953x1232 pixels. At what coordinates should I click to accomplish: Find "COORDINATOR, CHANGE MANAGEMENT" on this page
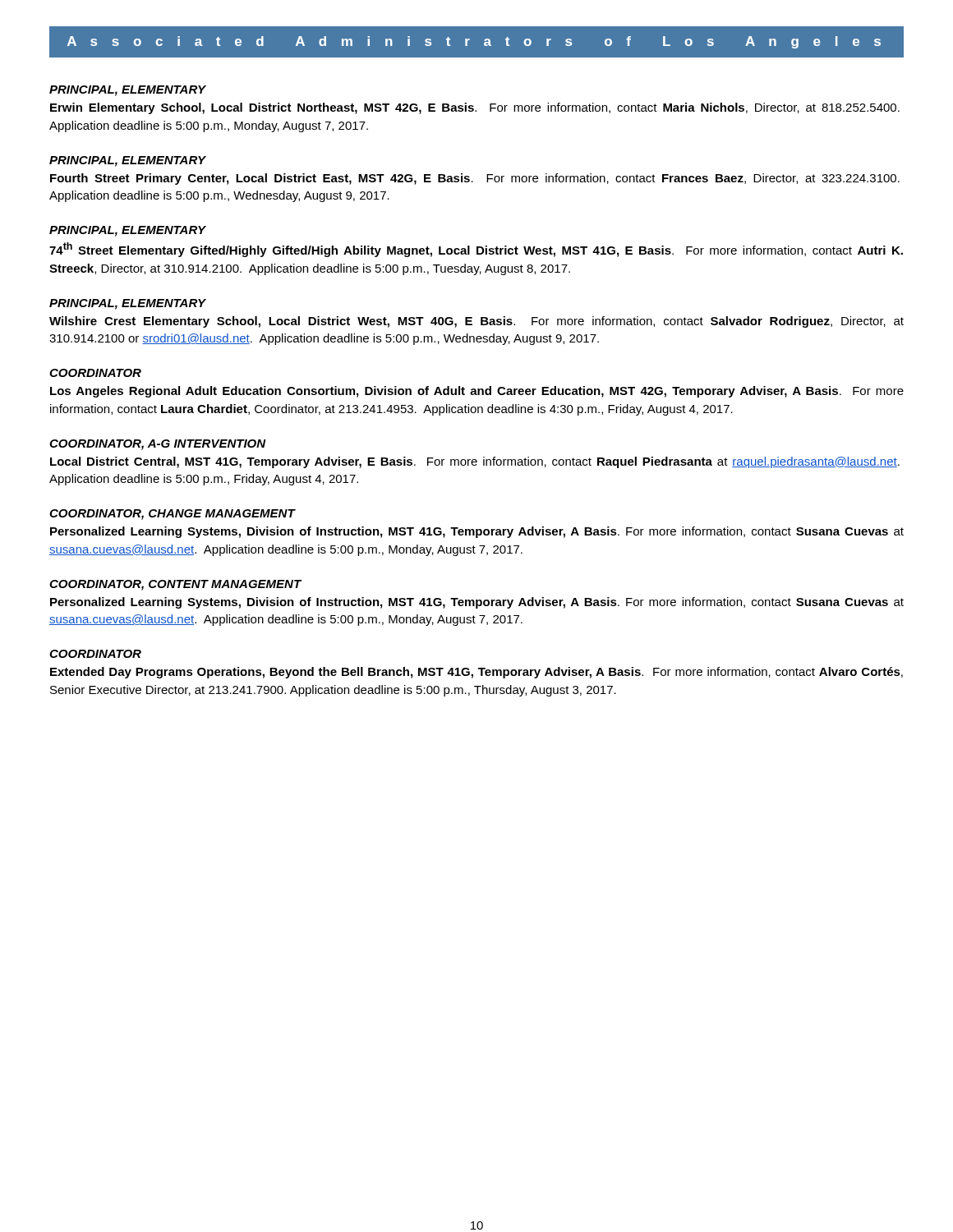tap(172, 513)
